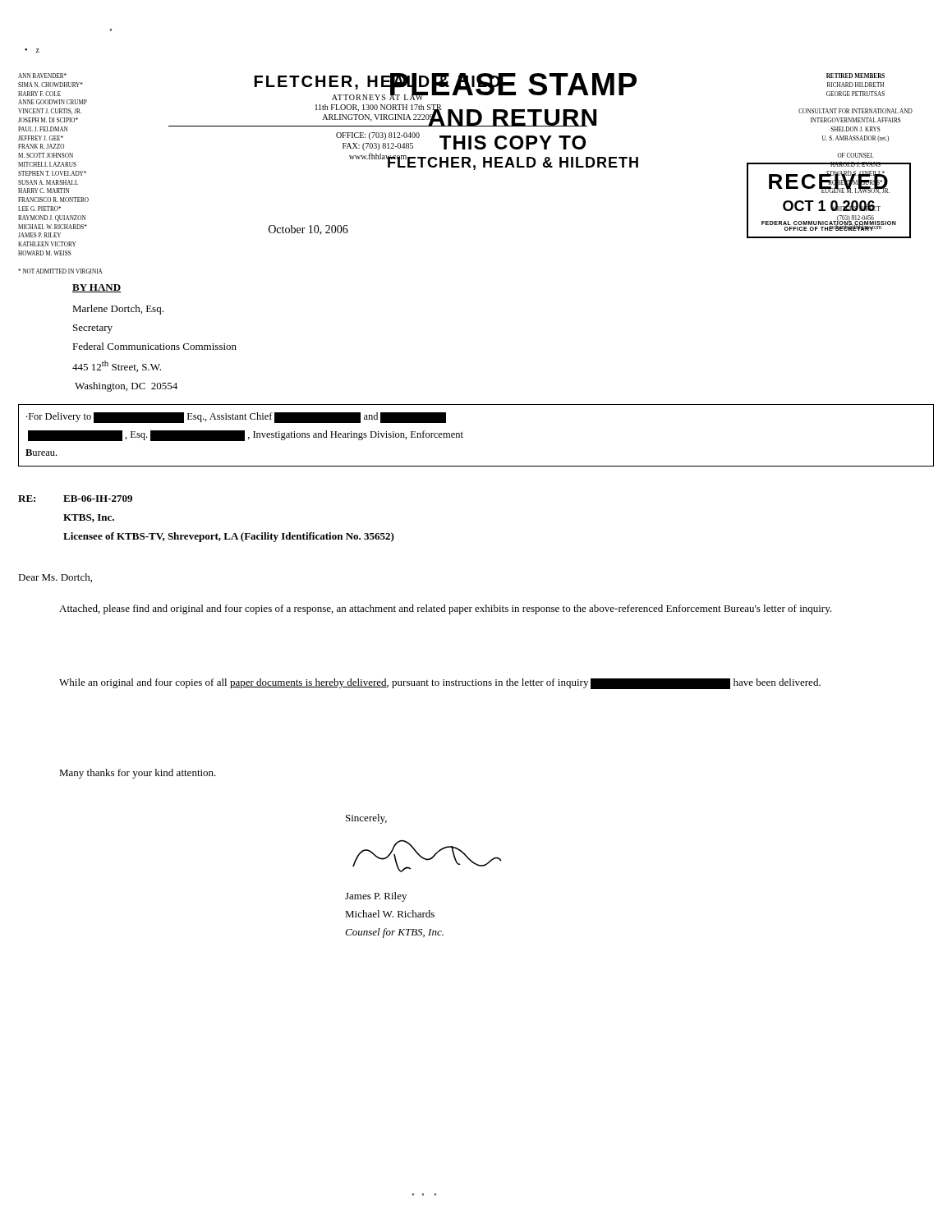Find the text block that reads "PLEASE STAMP AND RETURN THIS COPY TO"
The width and height of the screenshot is (952, 1232).
[513, 119]
